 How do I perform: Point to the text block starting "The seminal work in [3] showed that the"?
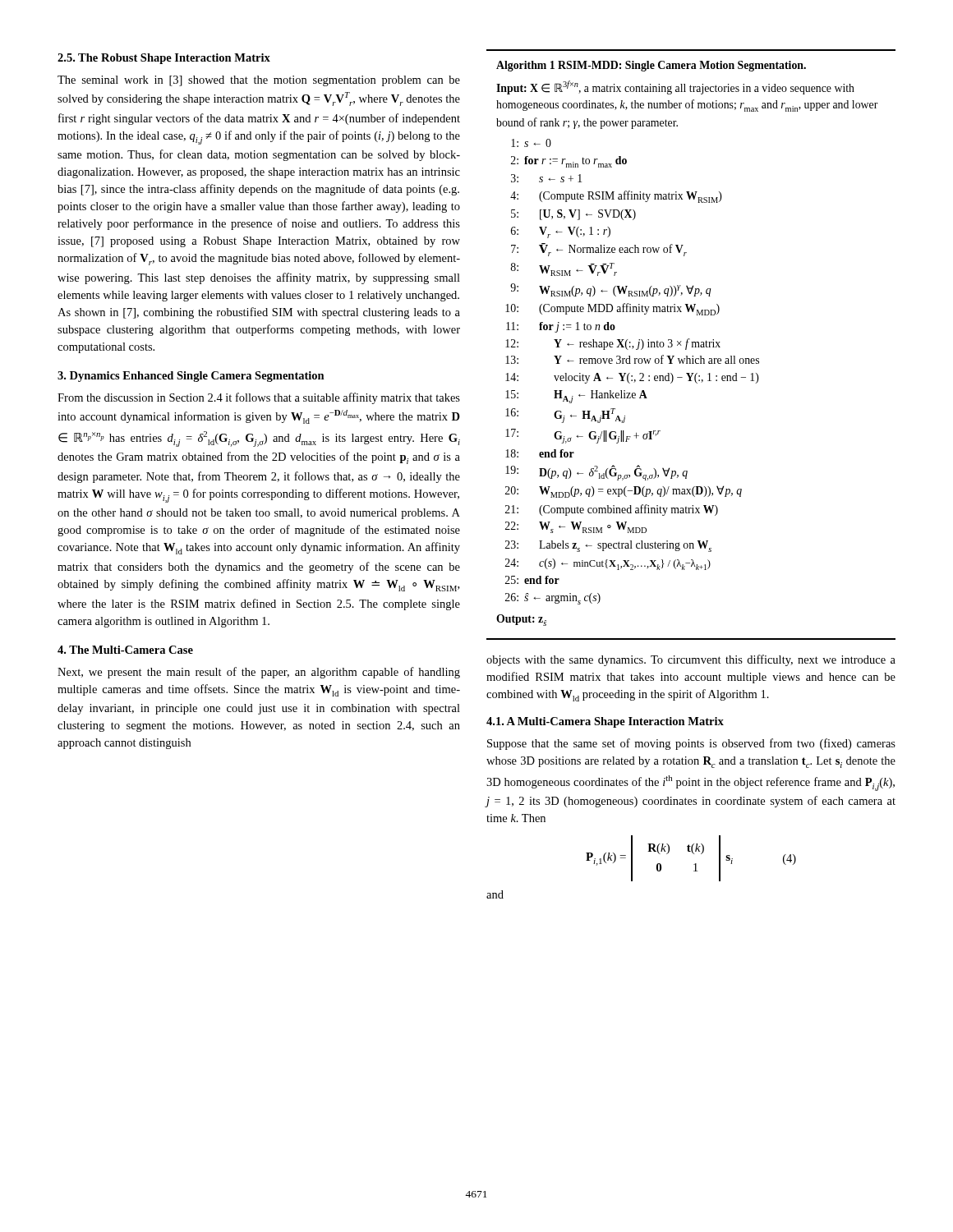click(259, 214)
